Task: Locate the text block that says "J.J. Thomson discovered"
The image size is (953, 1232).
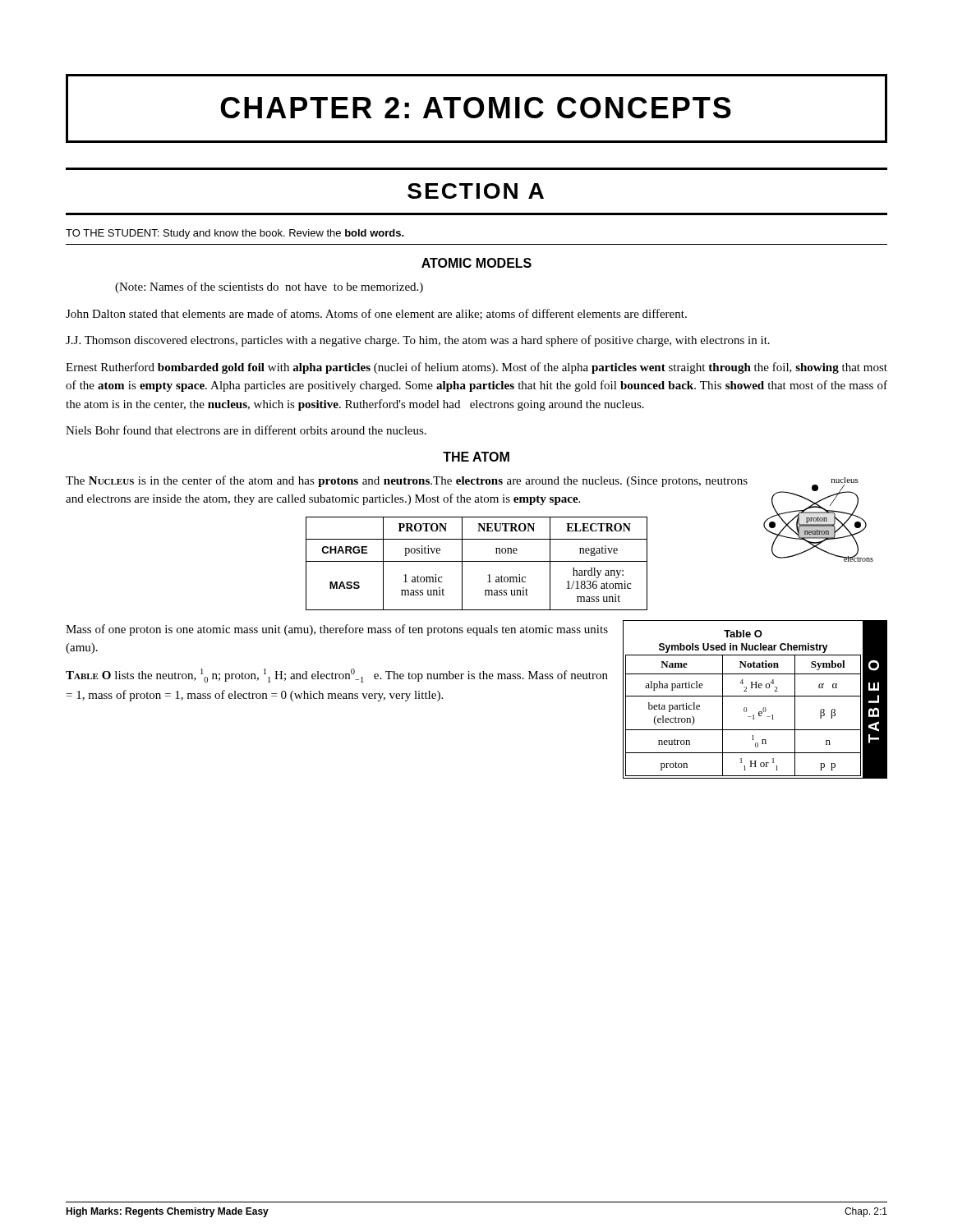Action: coord(476,340)
